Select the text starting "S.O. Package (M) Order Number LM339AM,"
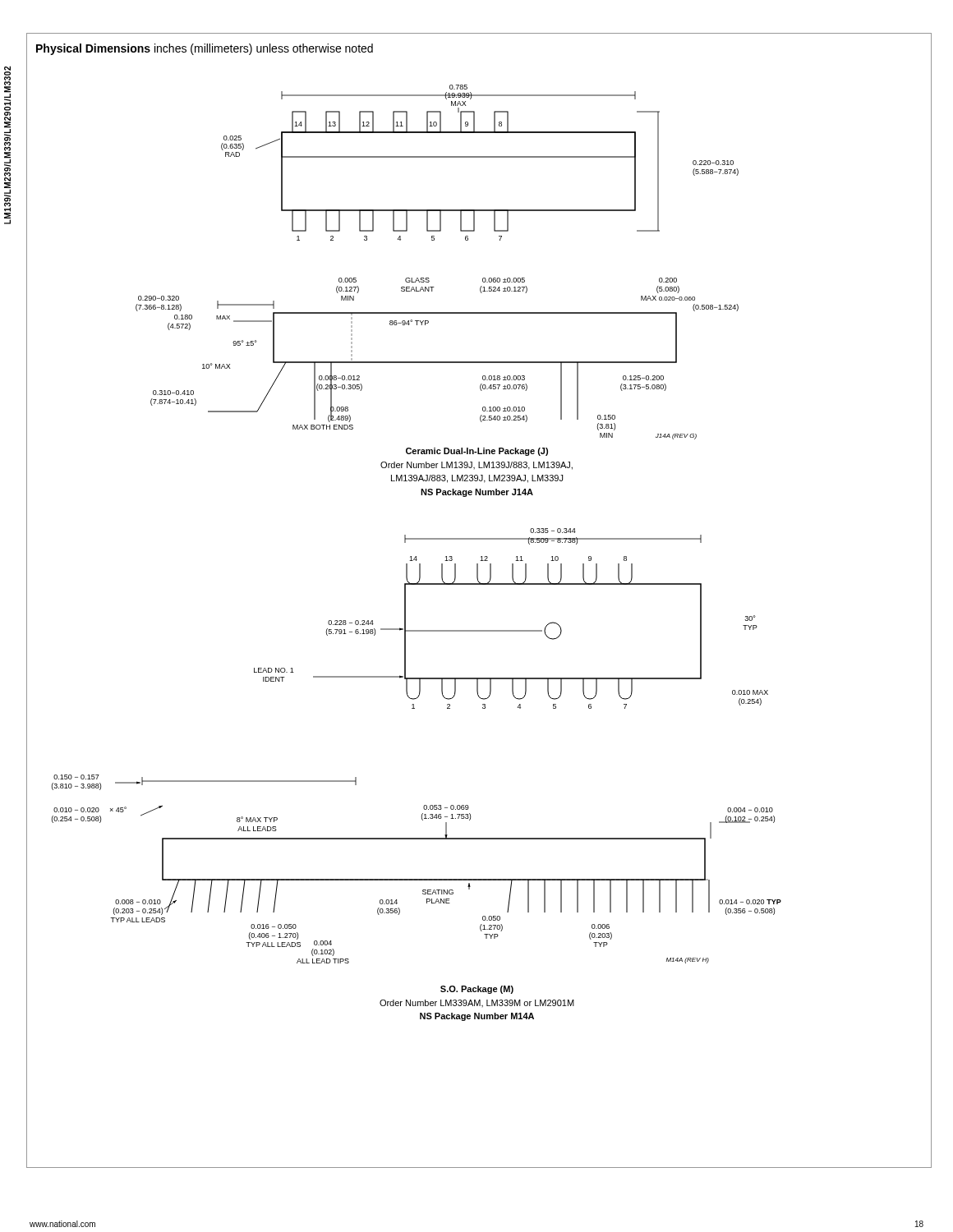Viewport: 953px width, 1232px height. click(477, 1002)
